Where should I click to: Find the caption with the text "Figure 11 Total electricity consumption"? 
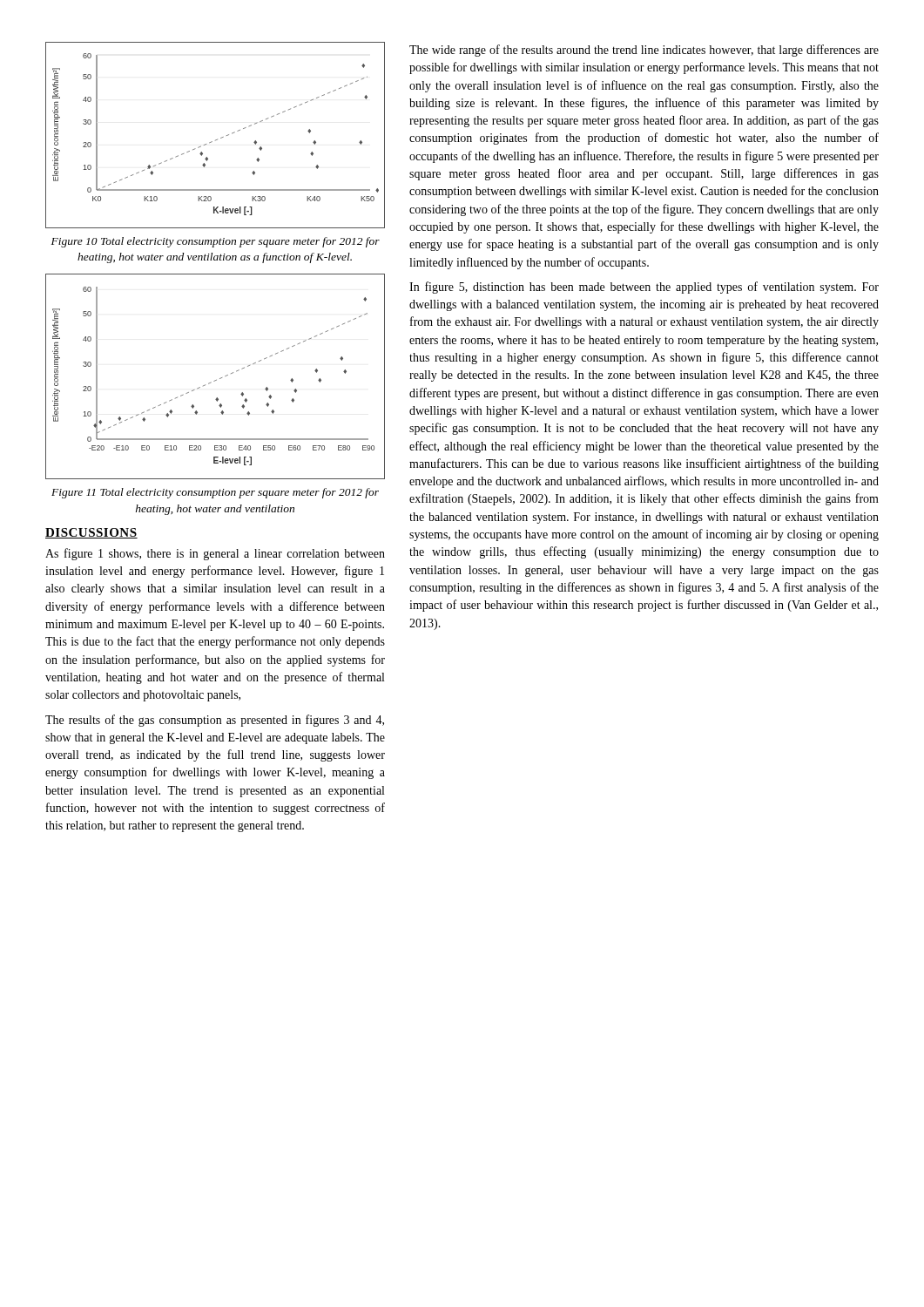pos(215,500)
